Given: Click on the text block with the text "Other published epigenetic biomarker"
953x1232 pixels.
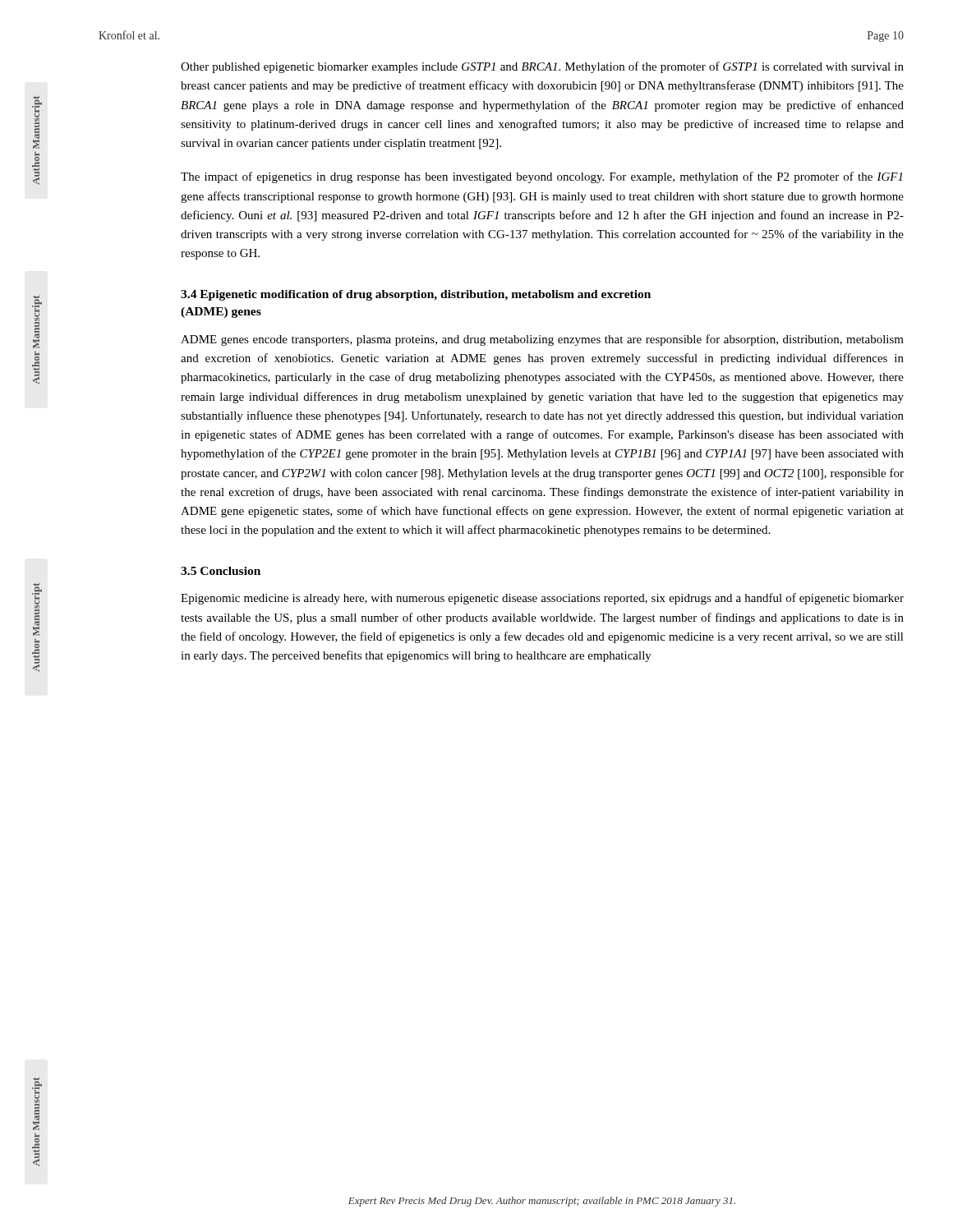Looking at the screenshot, I should point(542,105).
